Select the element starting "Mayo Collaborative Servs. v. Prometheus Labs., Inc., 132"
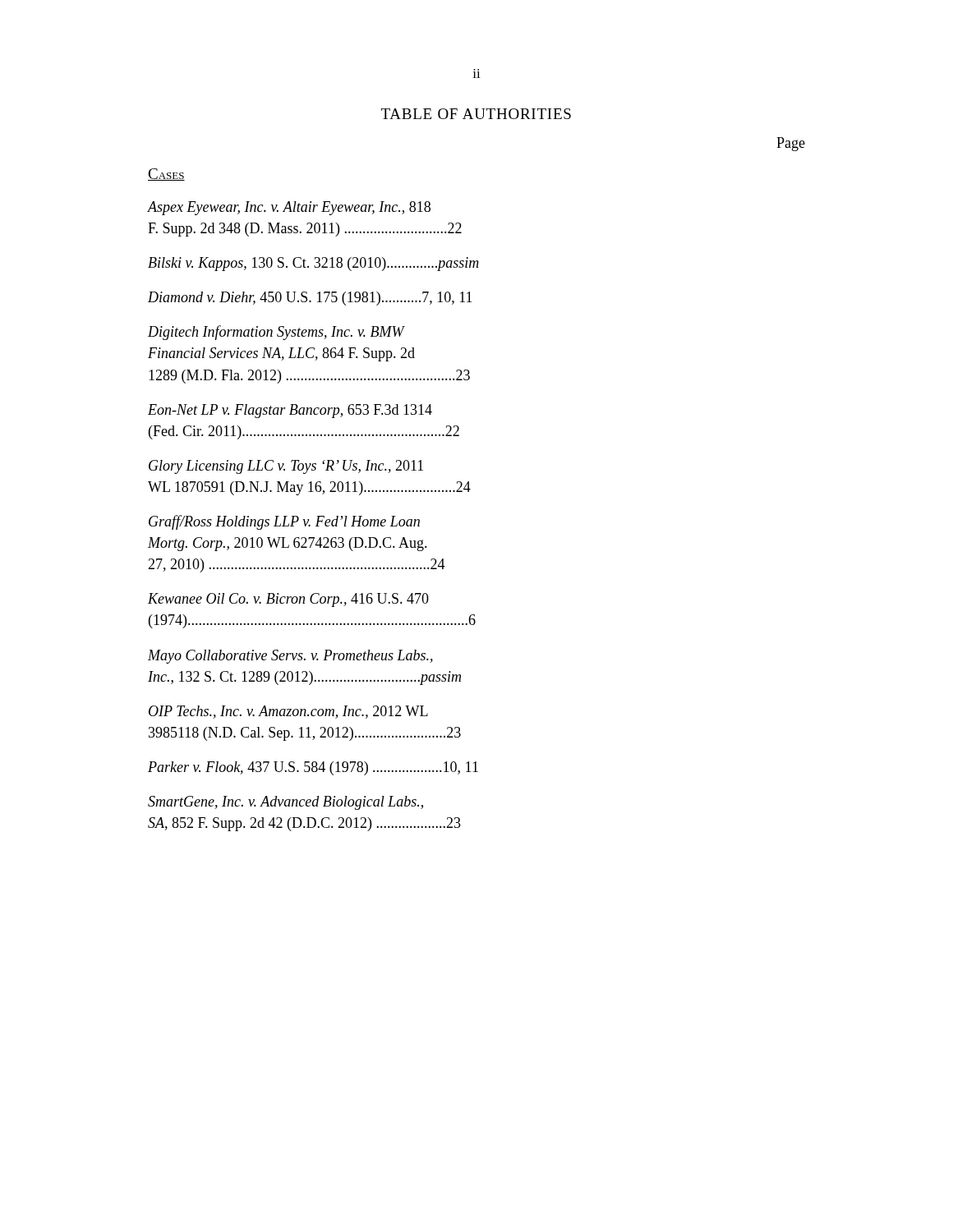The image size is (953, 1232). click(305, 666)
